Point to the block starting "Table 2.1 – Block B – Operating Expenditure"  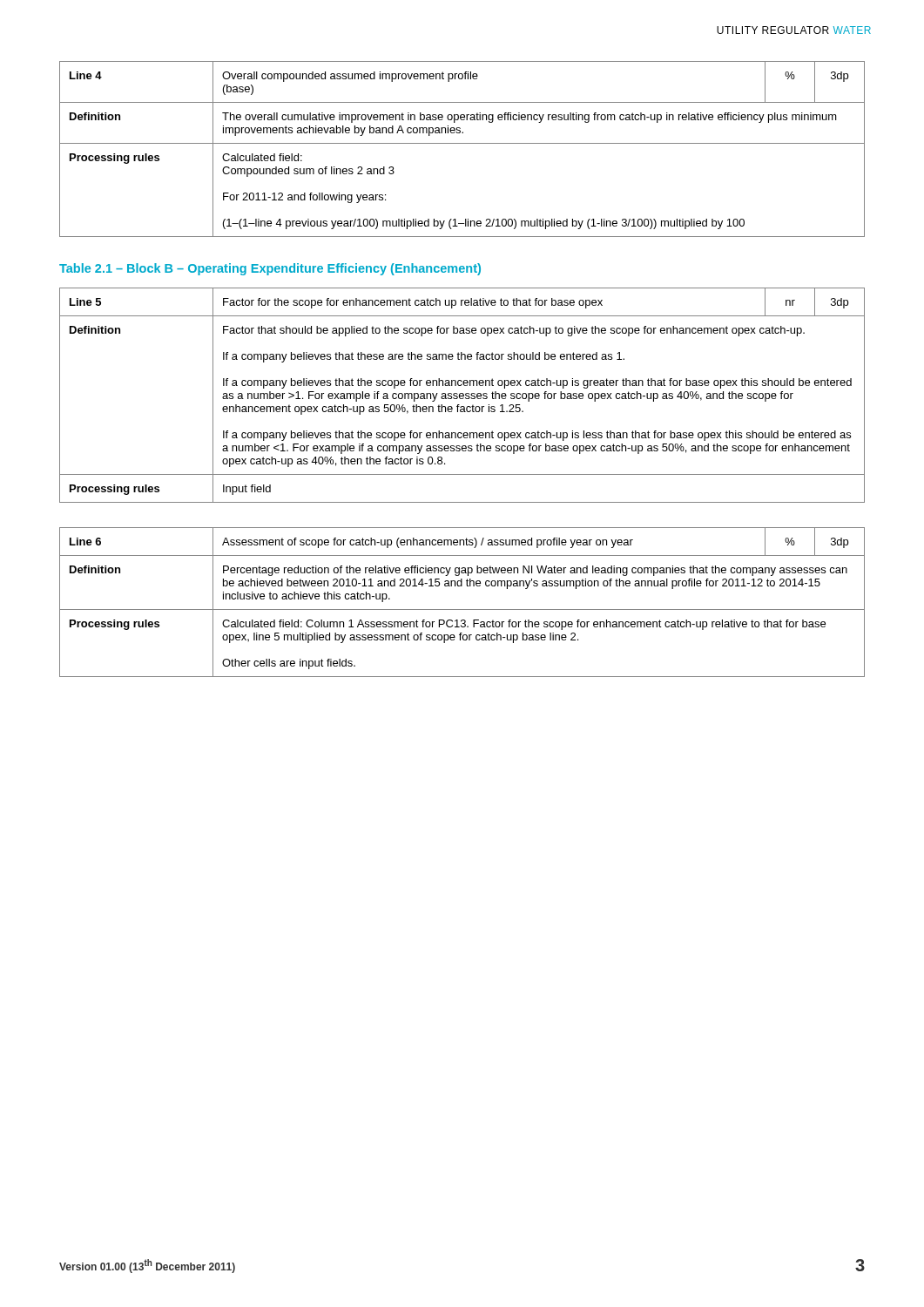[270, 268]
